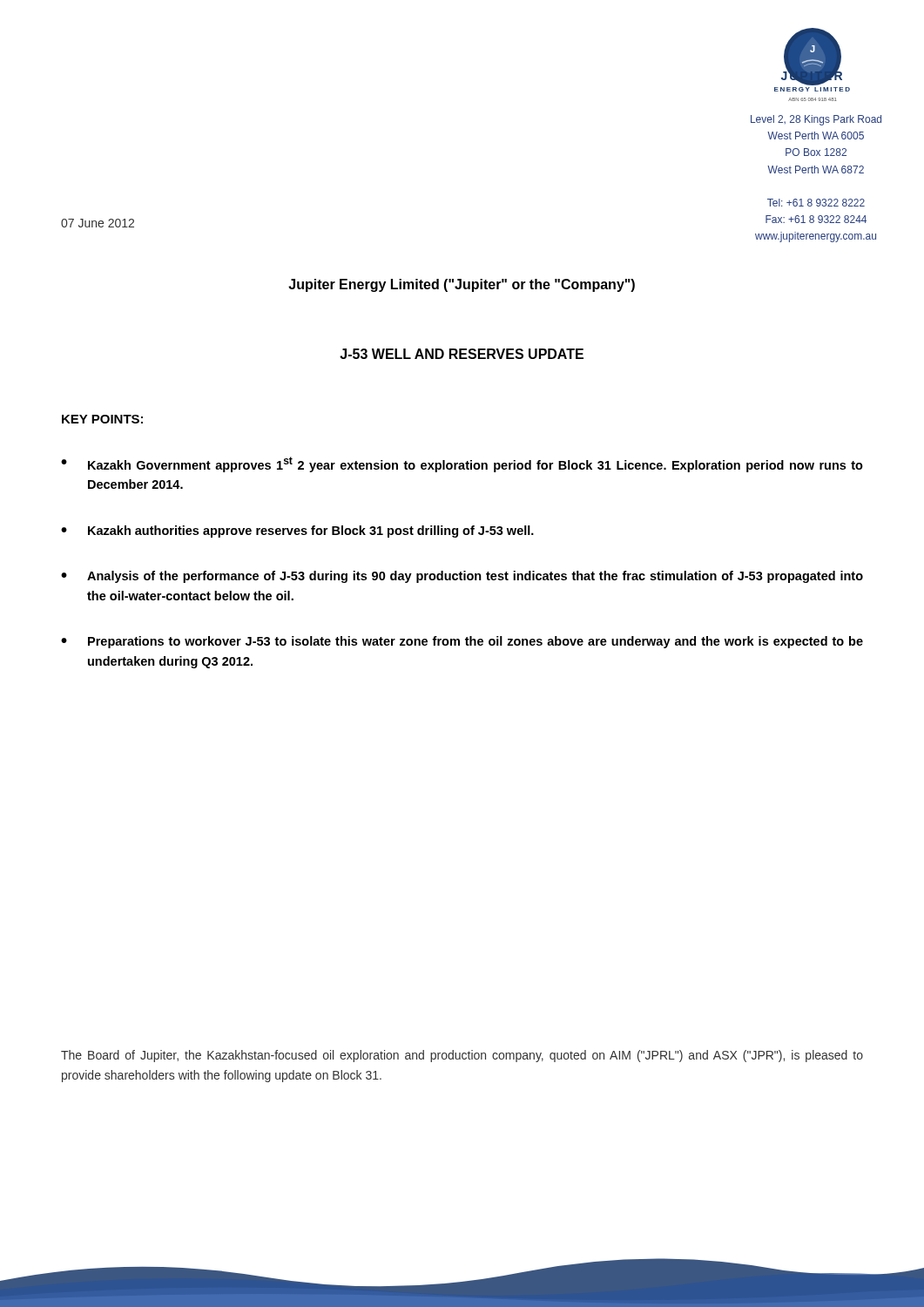Click on the illustration

click(x=462, y=1268)
